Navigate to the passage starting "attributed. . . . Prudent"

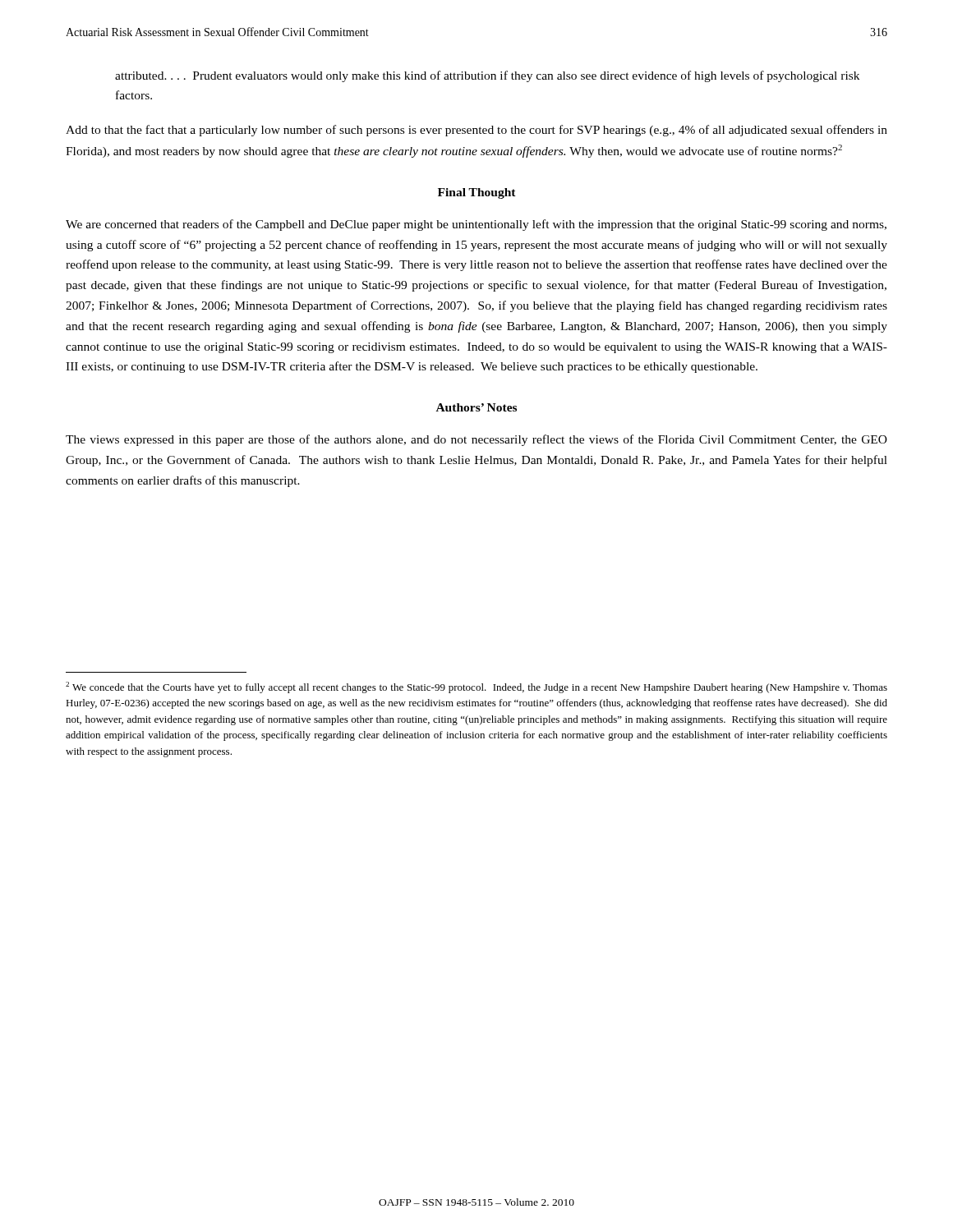(487, 85)
